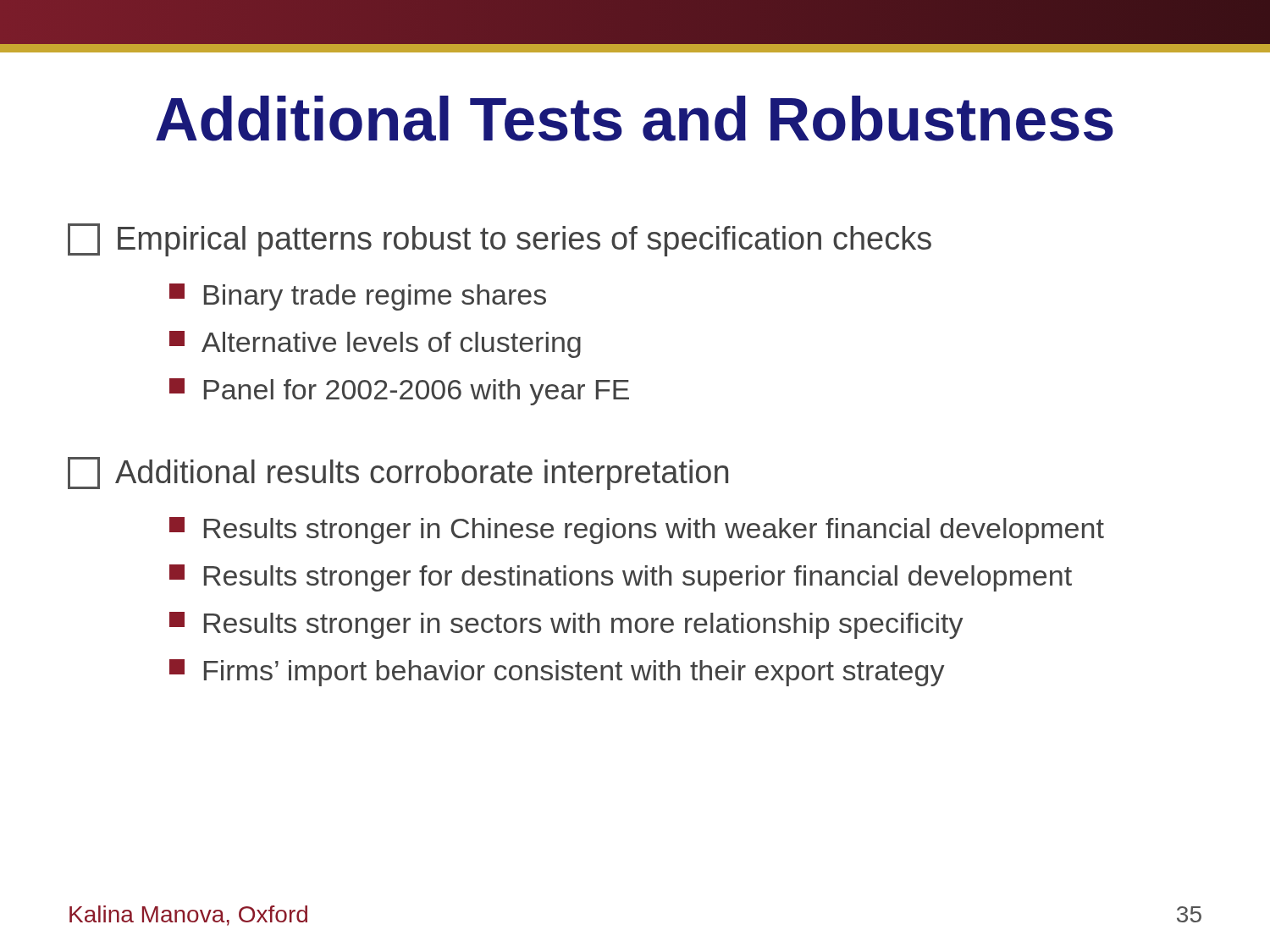
Task: Find the block on this page that starts "Results stronger in sectors with"
Action: point(566,623)
